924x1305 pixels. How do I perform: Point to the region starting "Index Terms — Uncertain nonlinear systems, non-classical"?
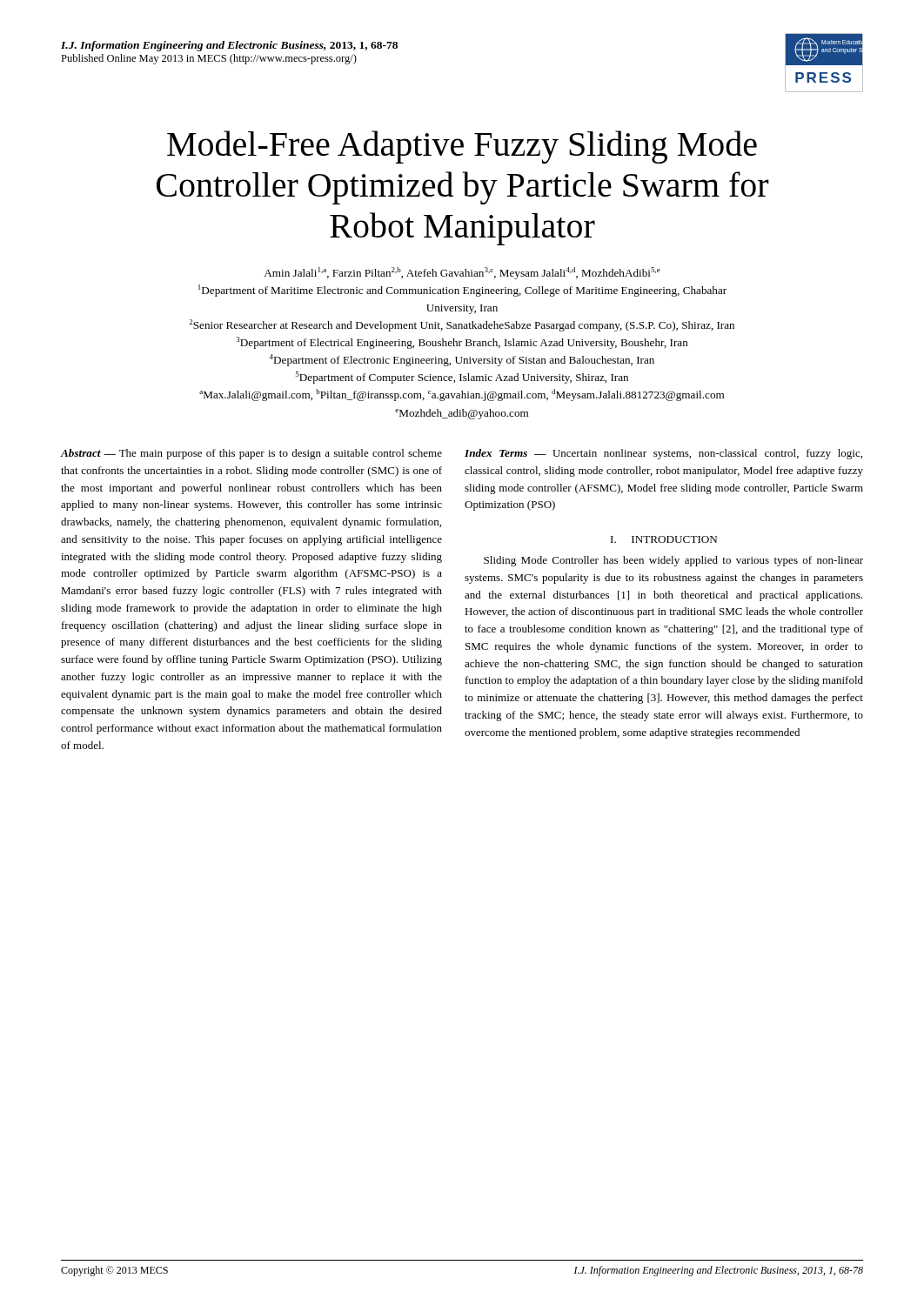coord(664,479)
